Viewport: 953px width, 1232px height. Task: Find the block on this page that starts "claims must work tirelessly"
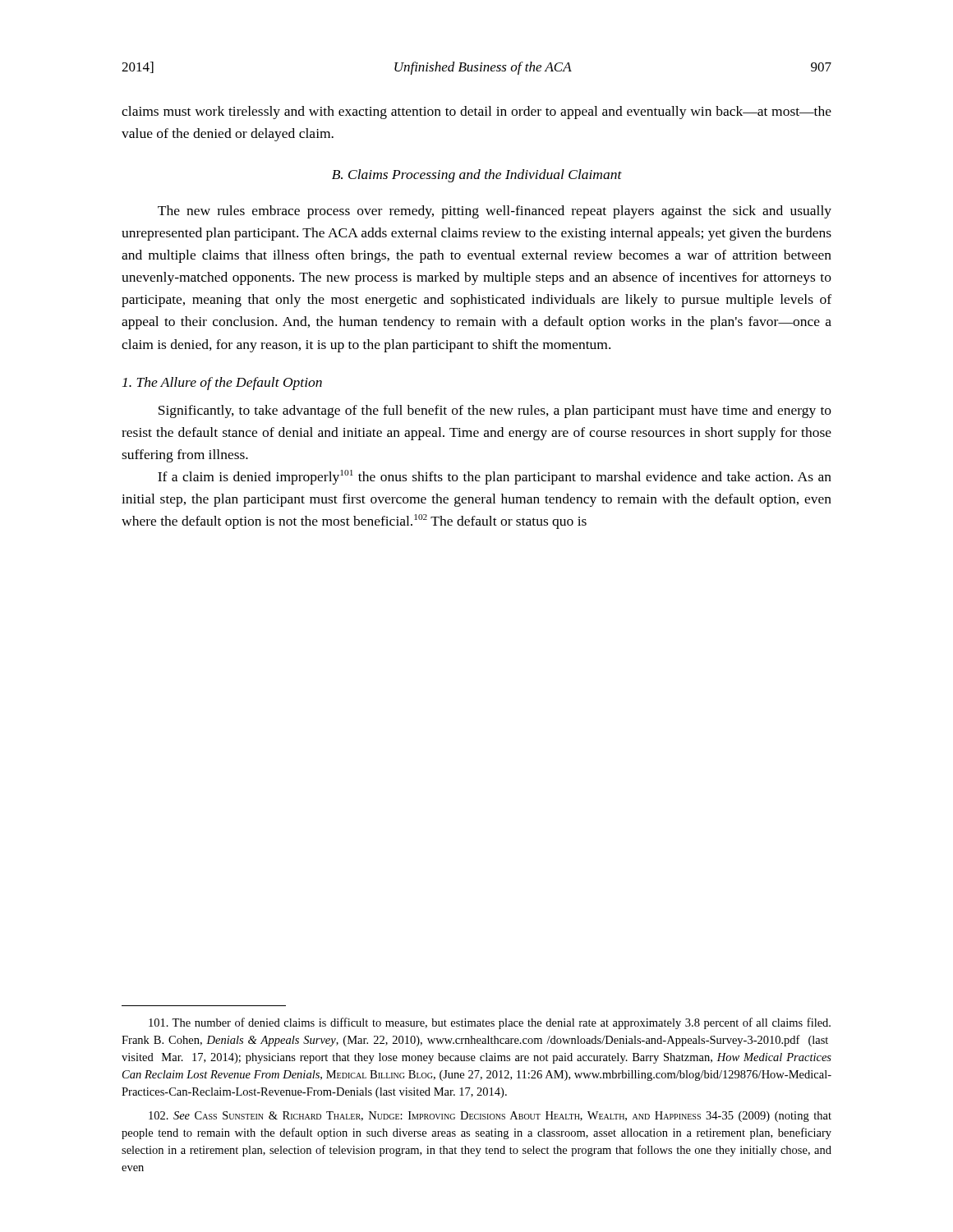coord(476,122)
